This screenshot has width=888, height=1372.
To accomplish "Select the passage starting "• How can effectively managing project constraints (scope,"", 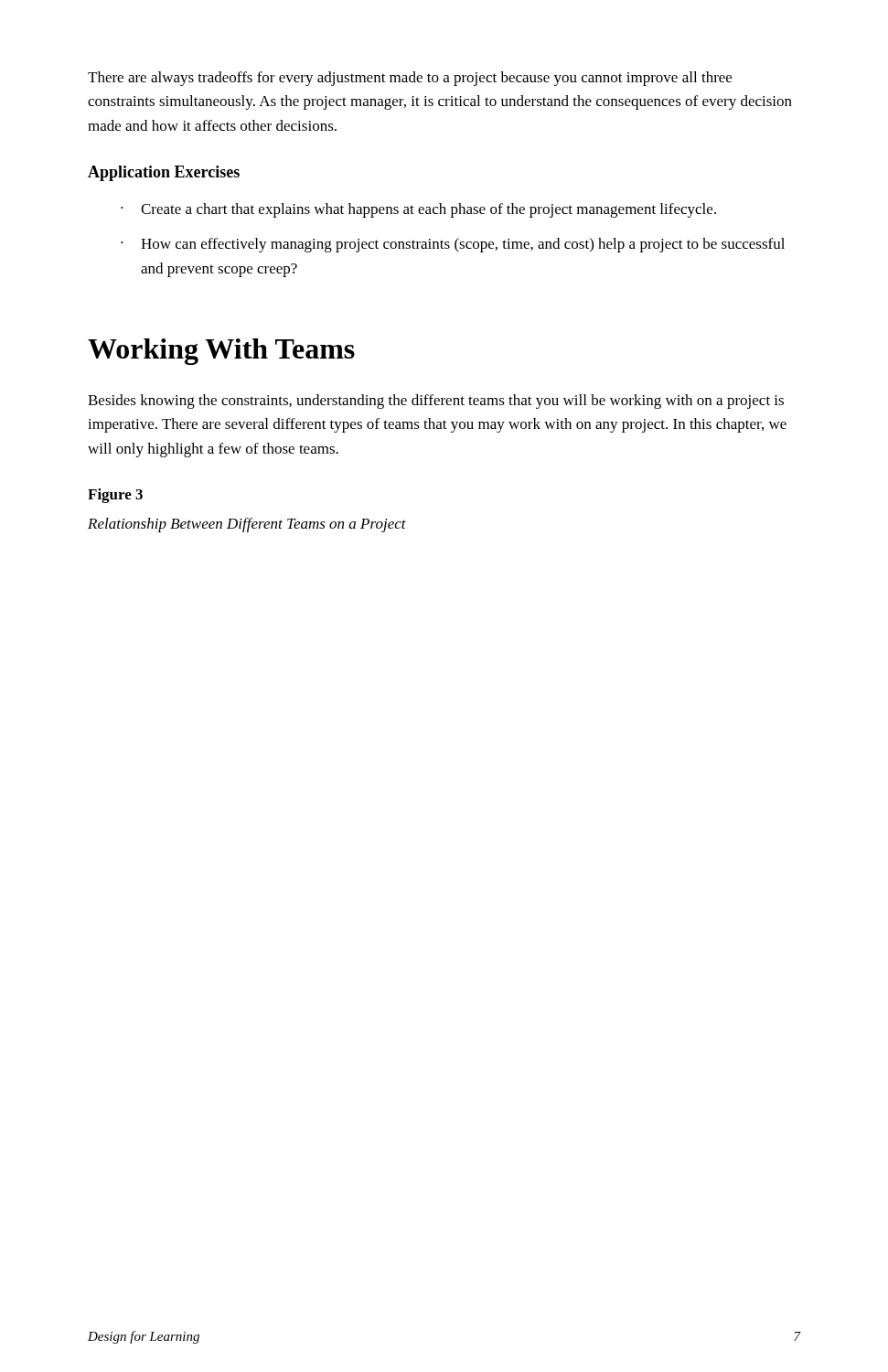I will (x=460, y=257).
